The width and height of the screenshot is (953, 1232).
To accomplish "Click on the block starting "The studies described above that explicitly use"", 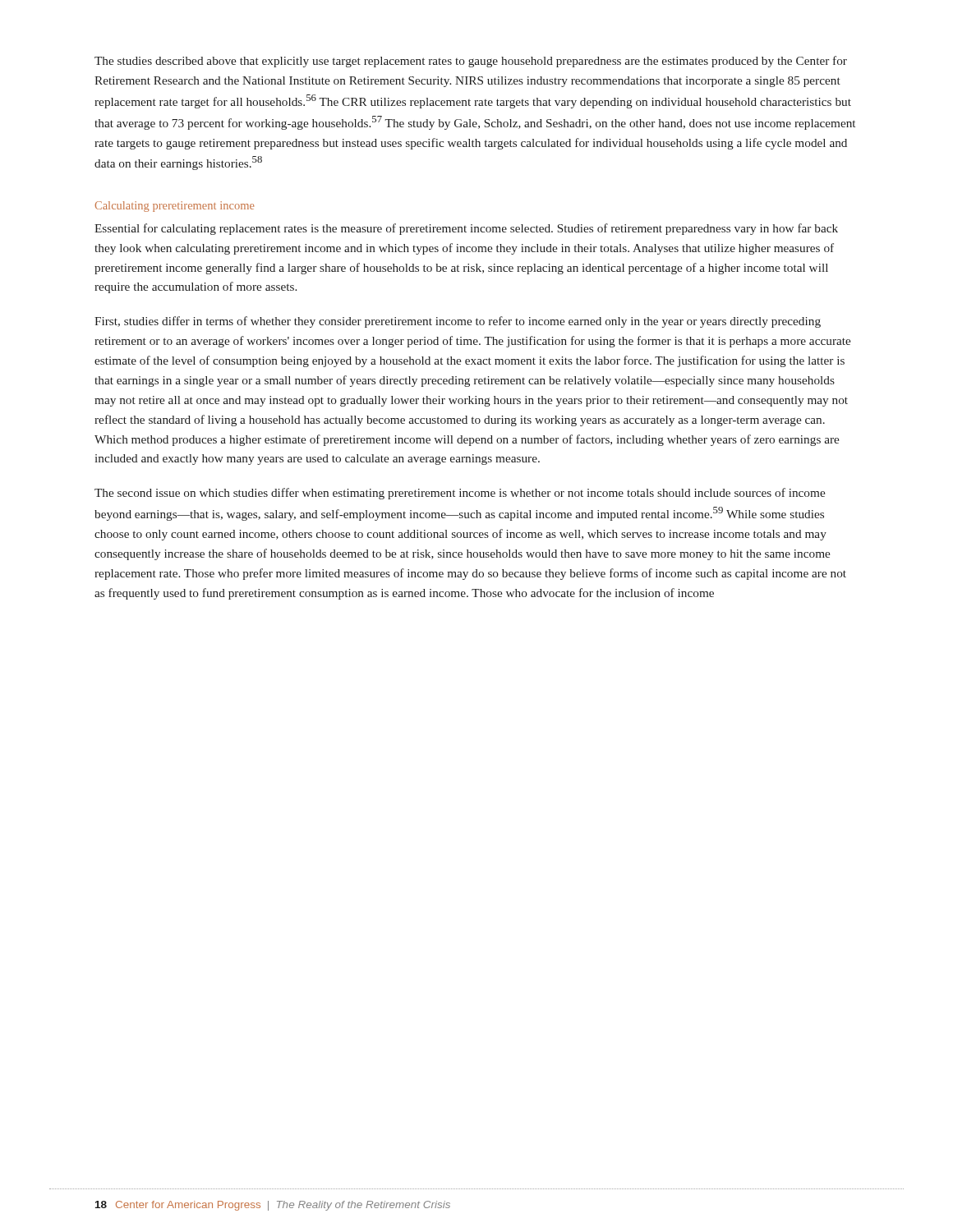I will 476,112.
